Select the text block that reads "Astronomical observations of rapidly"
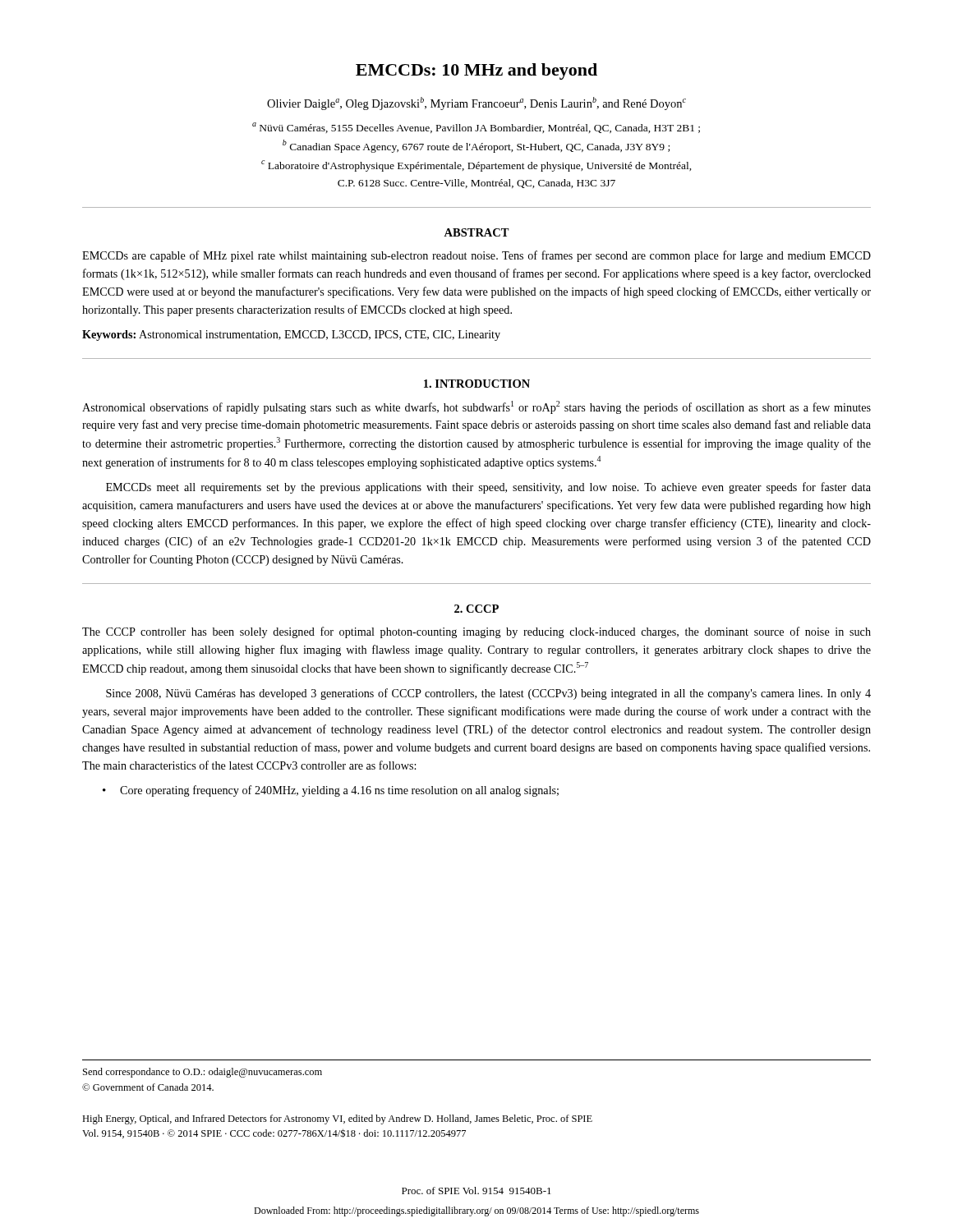Screen dimensions: 1232x953 [476, 434]
